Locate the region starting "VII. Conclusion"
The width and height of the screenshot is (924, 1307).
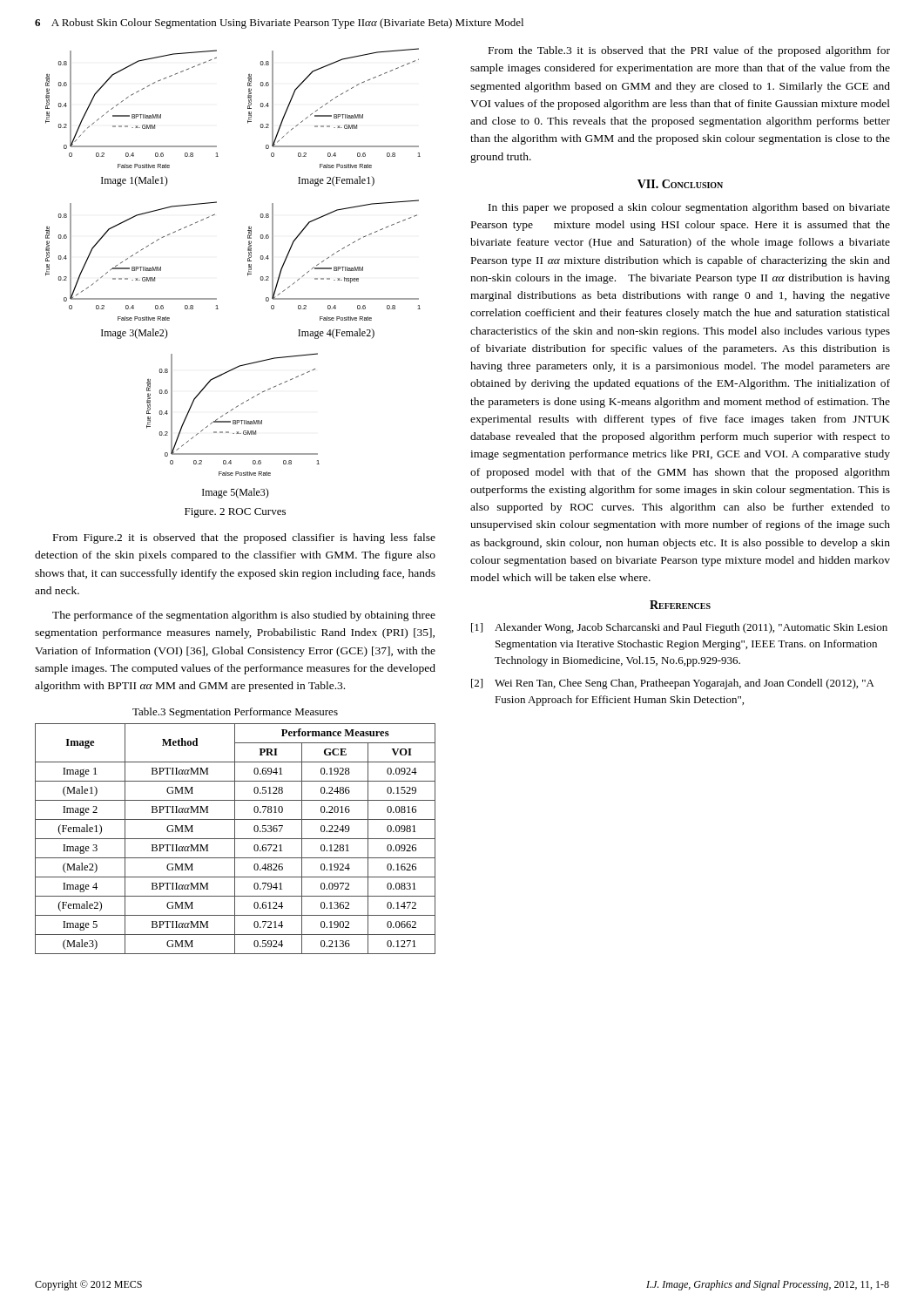pyautogui.click(x=680, y=184)
